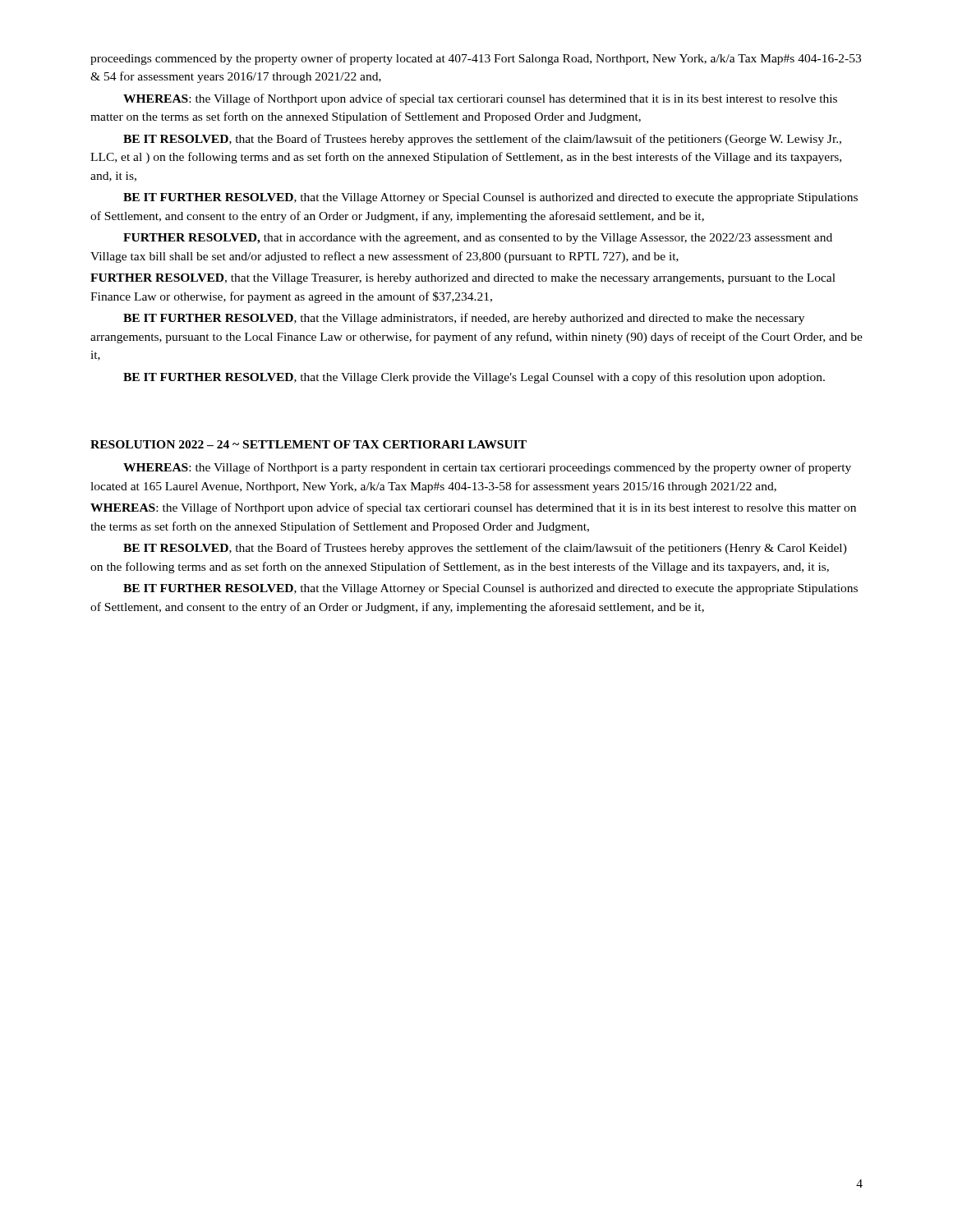The width and height of the screenshot is (953, 1232).
Task: Locate the text block that says "FURTHER RESOLVED, that the Village"
Action: pos(463,287)
